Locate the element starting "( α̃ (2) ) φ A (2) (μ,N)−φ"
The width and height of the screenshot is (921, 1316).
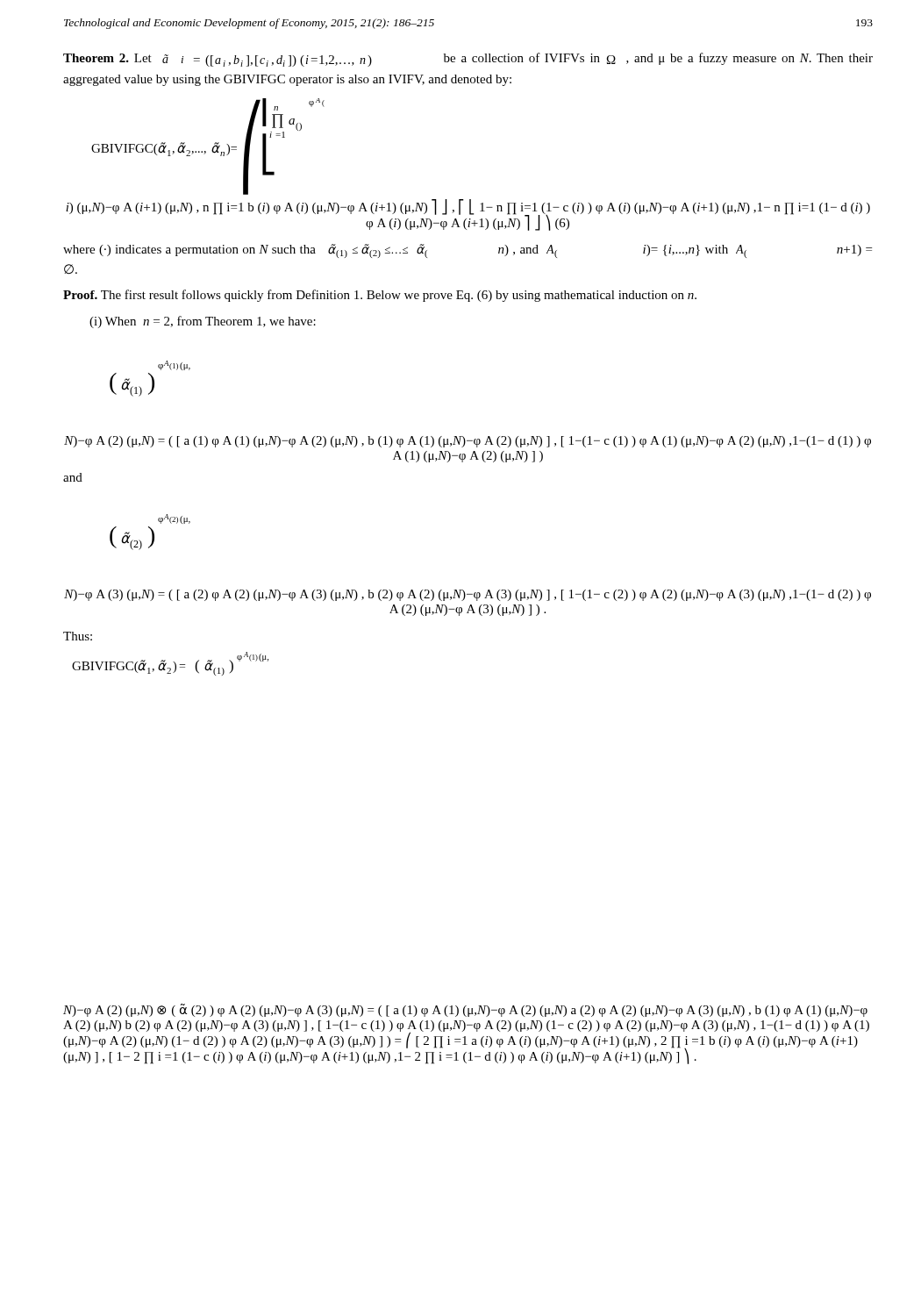coord(174,519)
